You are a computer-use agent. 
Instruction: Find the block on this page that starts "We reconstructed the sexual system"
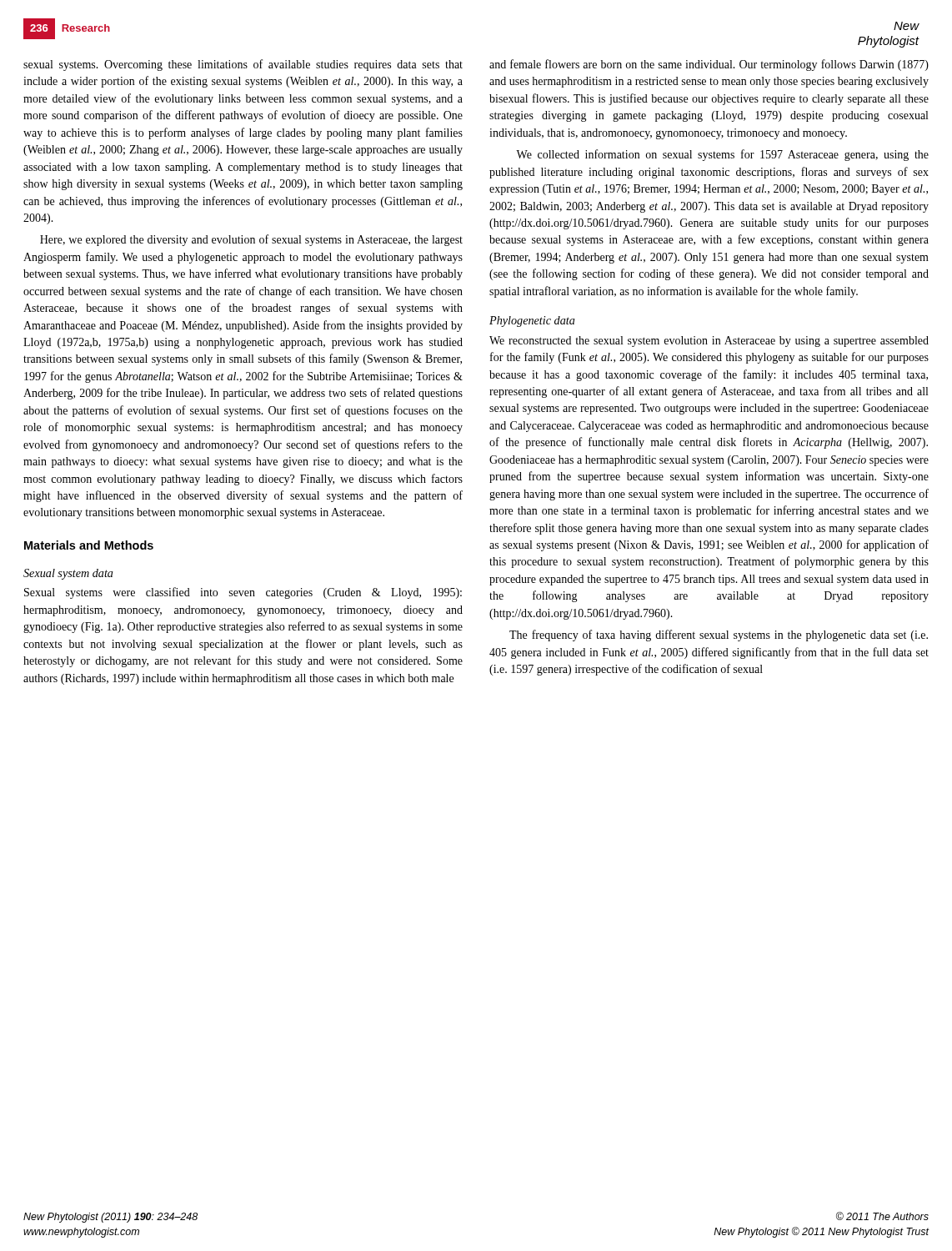click(x=709, y=477)
